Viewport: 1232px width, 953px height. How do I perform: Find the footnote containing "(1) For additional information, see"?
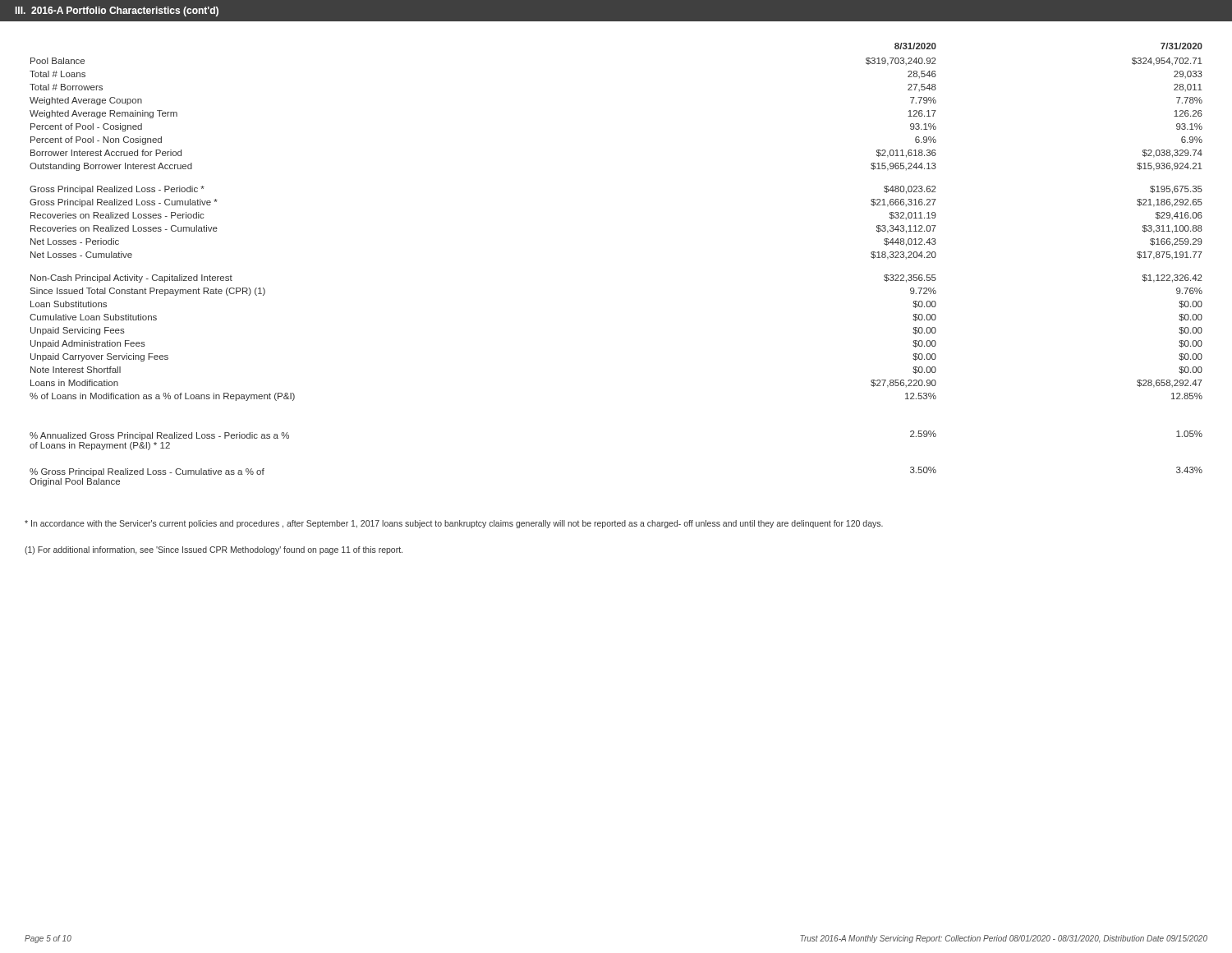[x=214, y=549]
